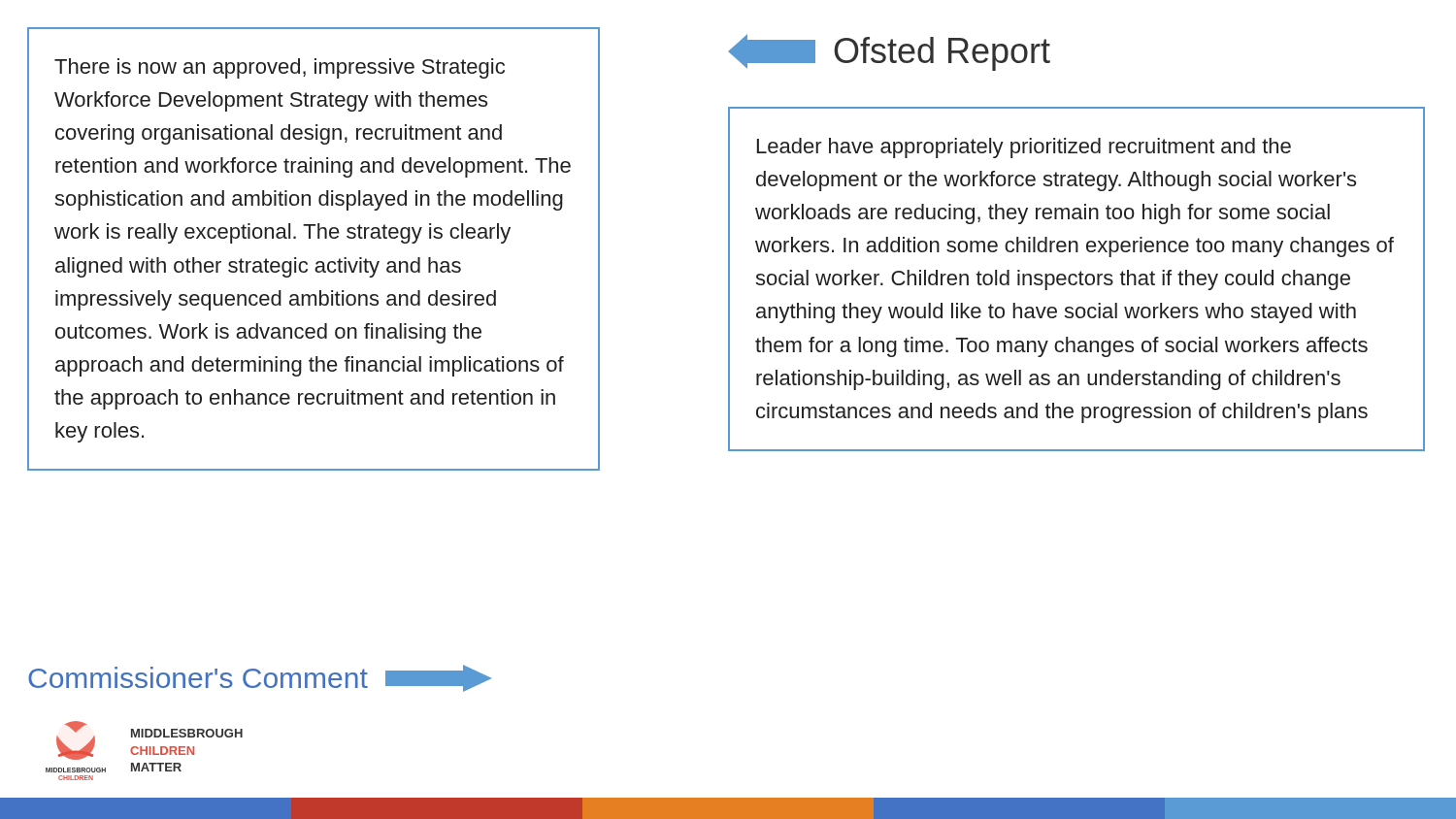Viewport: 1456px width, 819px height.
Task: Select the logo
Action: (135, 751)
